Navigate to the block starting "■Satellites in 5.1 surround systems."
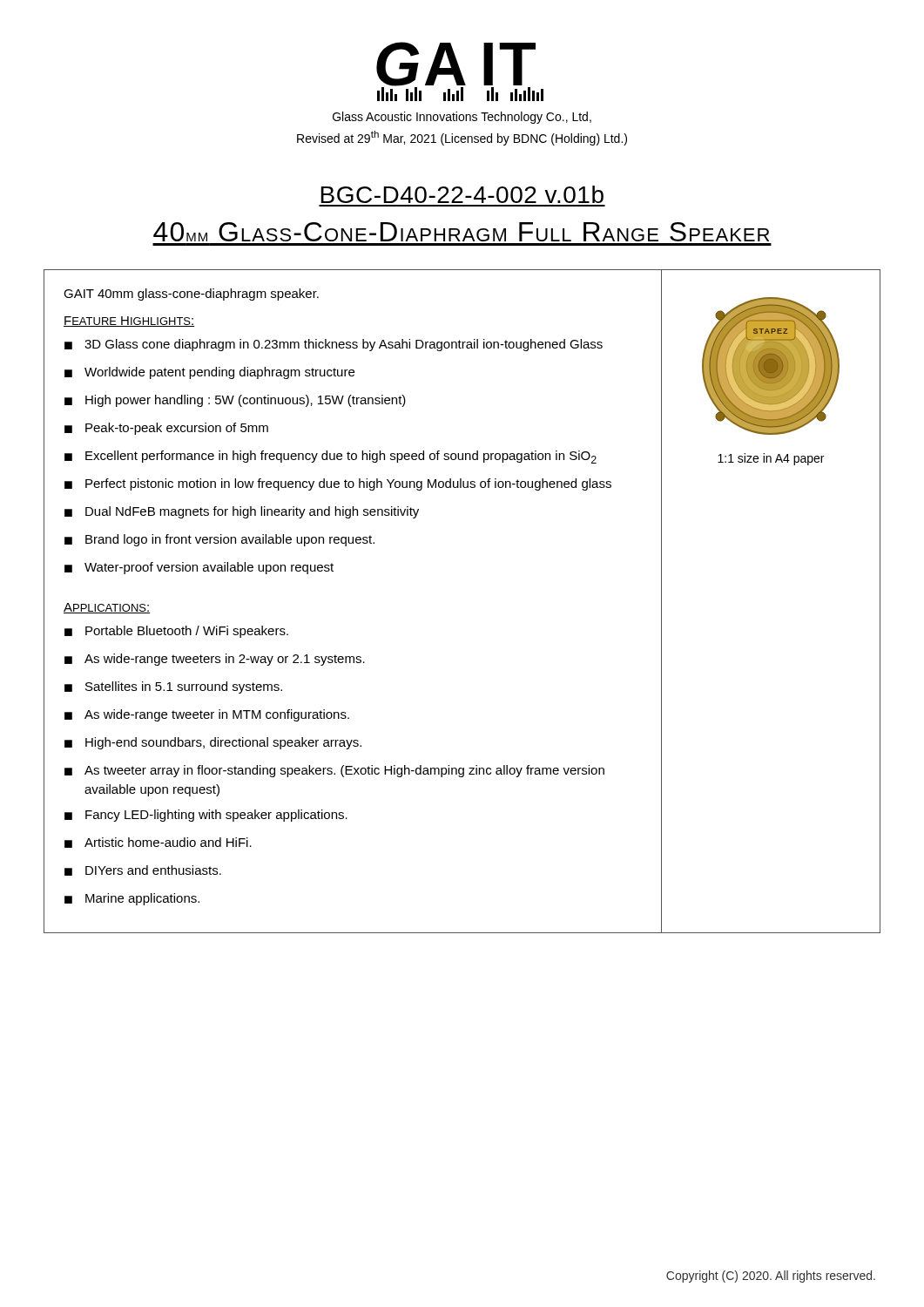This screenshot has width=924, height=1307. pos(173,688)
